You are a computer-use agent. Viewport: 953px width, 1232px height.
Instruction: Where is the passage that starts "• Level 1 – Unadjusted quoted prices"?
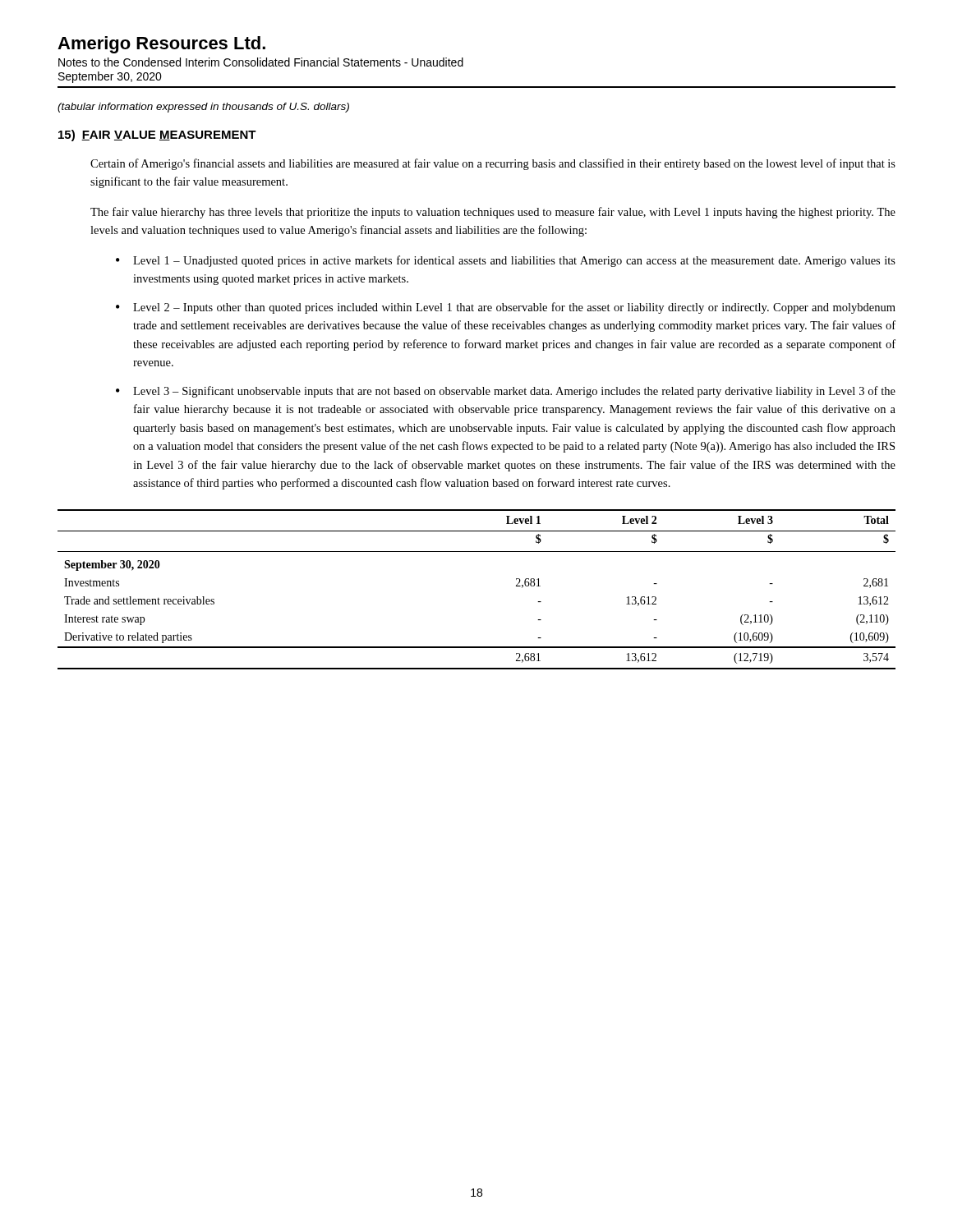pyautogui.click(x=505, y=270)
